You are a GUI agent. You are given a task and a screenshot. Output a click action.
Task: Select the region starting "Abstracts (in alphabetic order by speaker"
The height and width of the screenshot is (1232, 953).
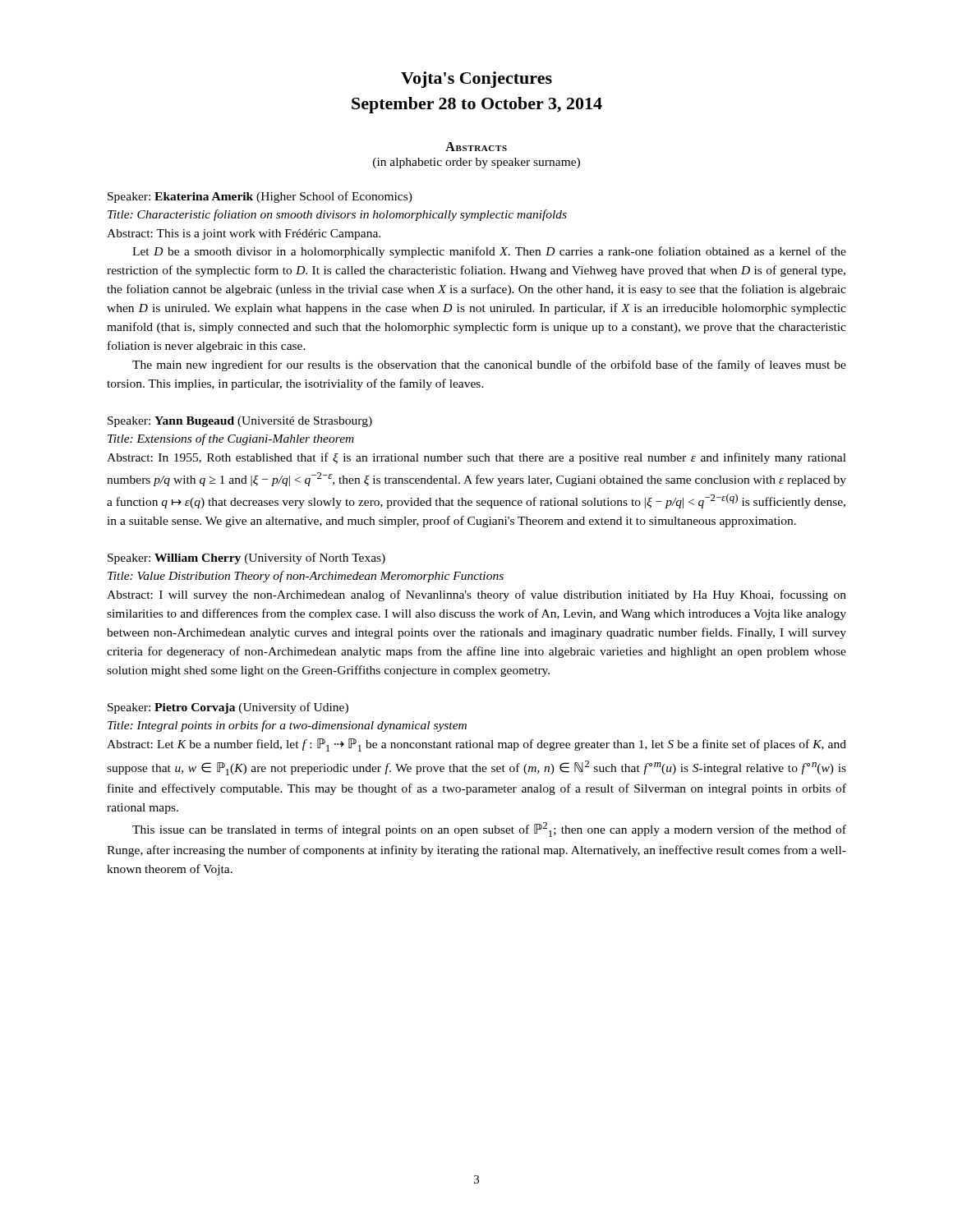click(x=476, y=154)
